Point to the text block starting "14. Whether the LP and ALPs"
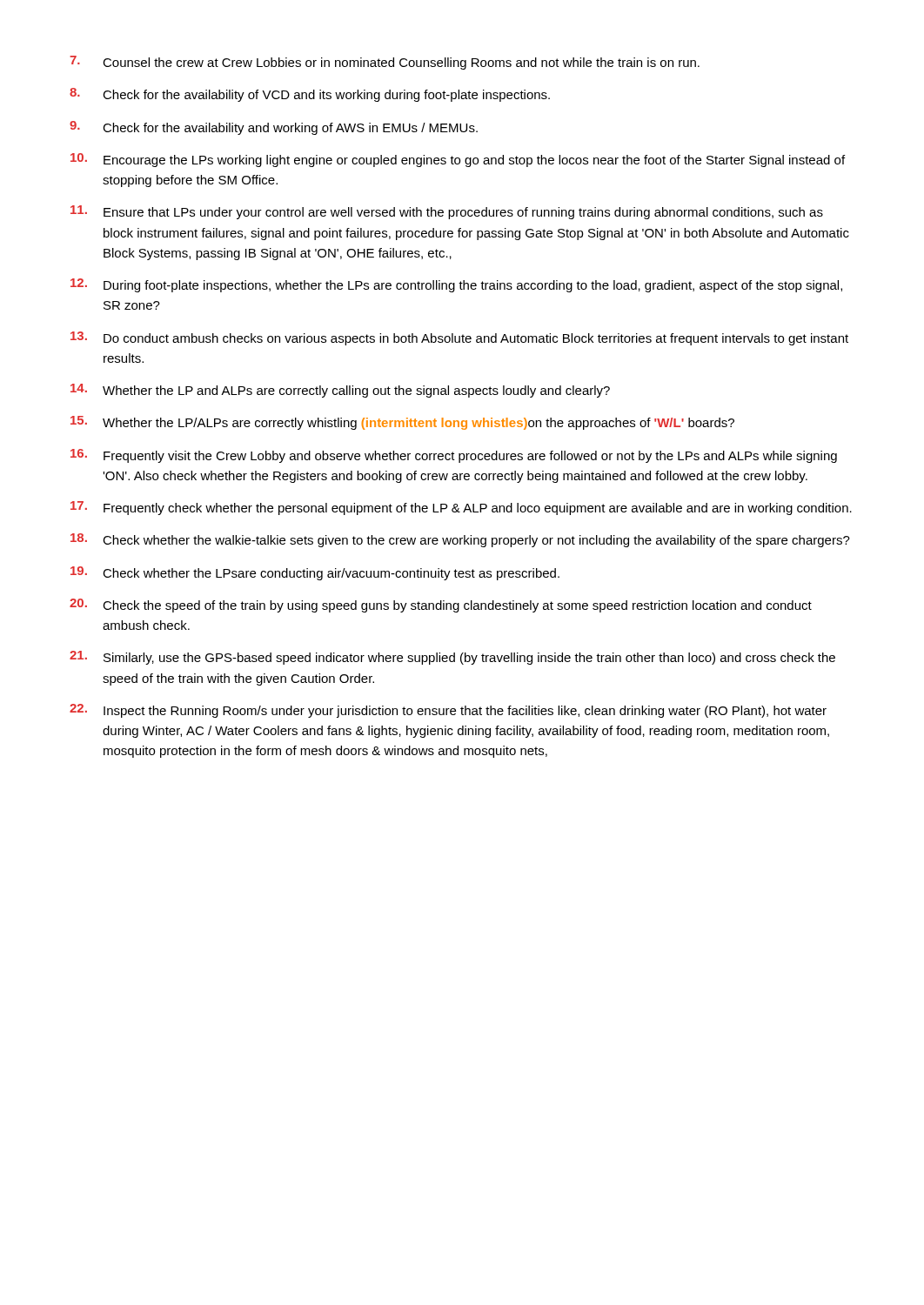The image size is (924, 1305). [x=462, y=390]
